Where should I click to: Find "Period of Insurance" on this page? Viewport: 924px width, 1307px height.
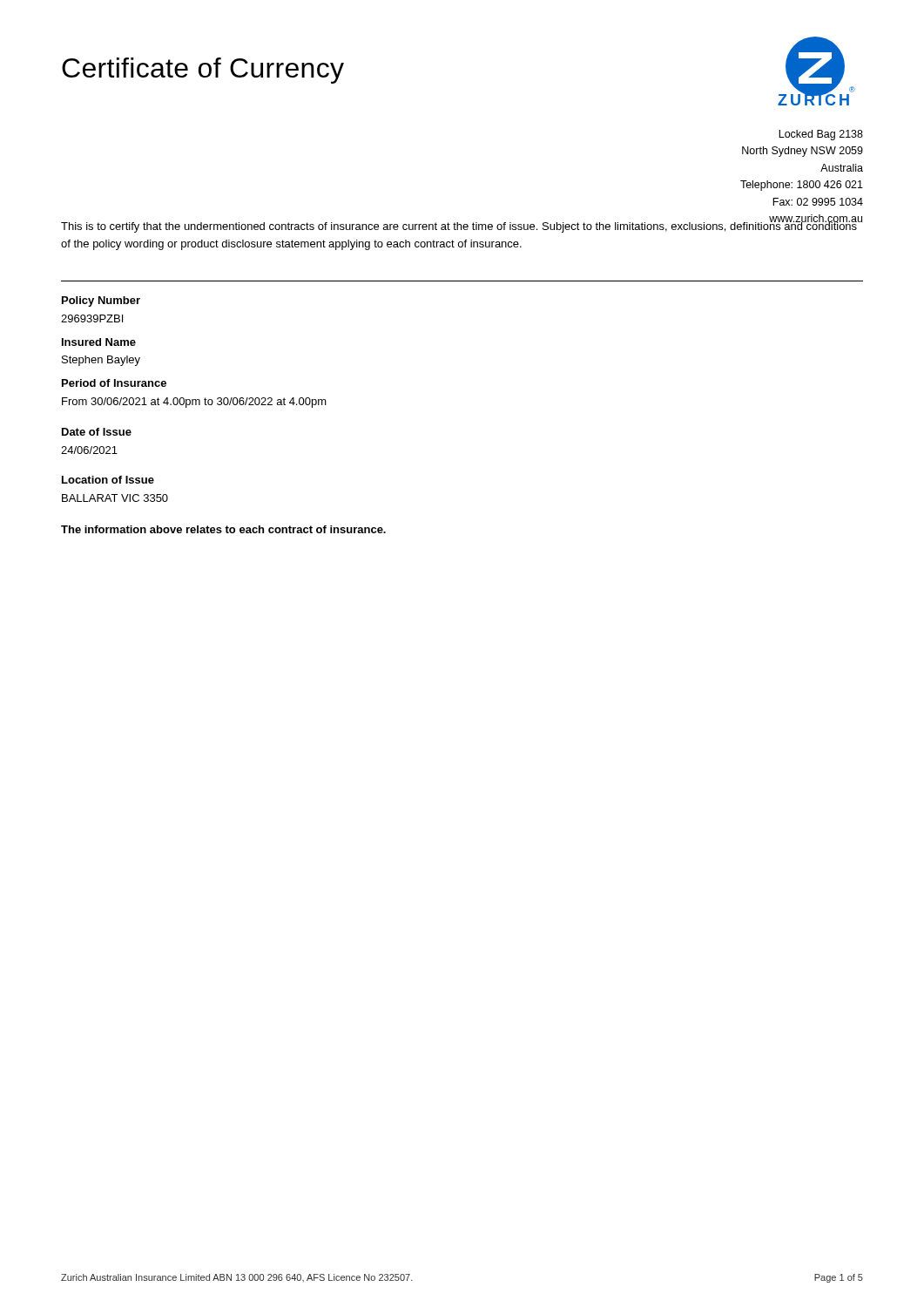tap(114, 383)
